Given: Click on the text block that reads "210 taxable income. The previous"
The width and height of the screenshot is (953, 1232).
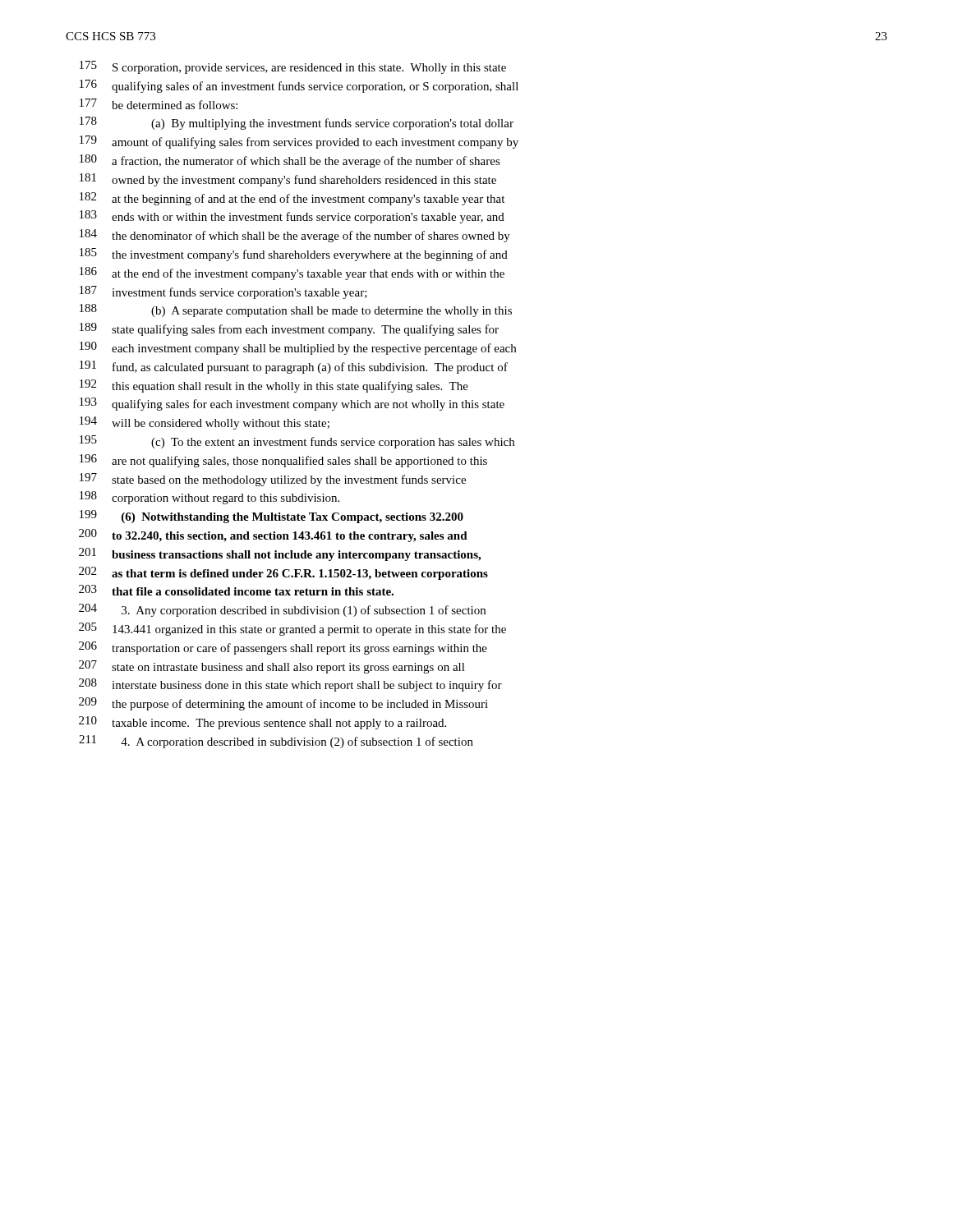Looking at the screenshot, I should pos(262,723).
